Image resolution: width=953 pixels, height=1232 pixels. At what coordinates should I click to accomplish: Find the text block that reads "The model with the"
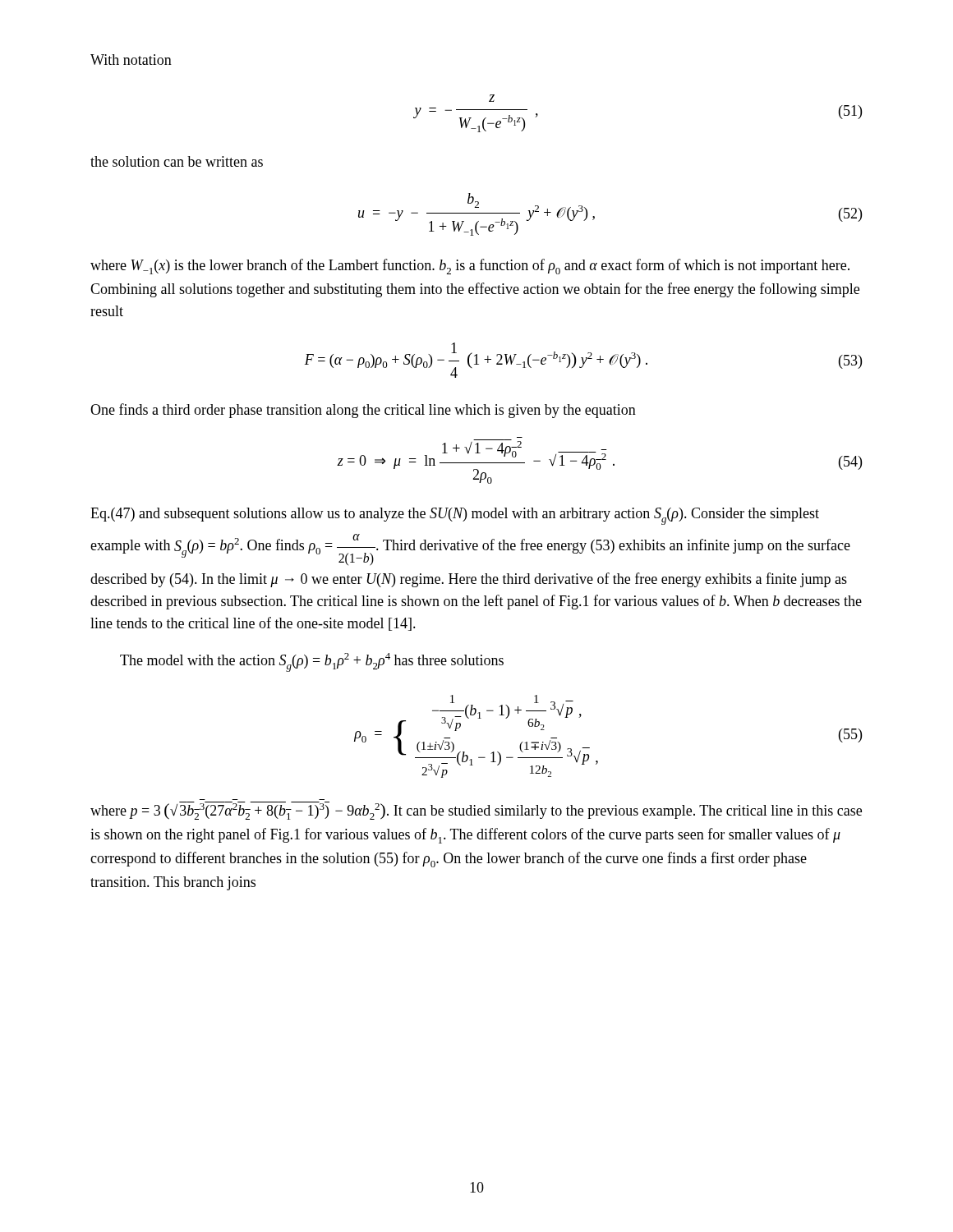coord(312,660)
